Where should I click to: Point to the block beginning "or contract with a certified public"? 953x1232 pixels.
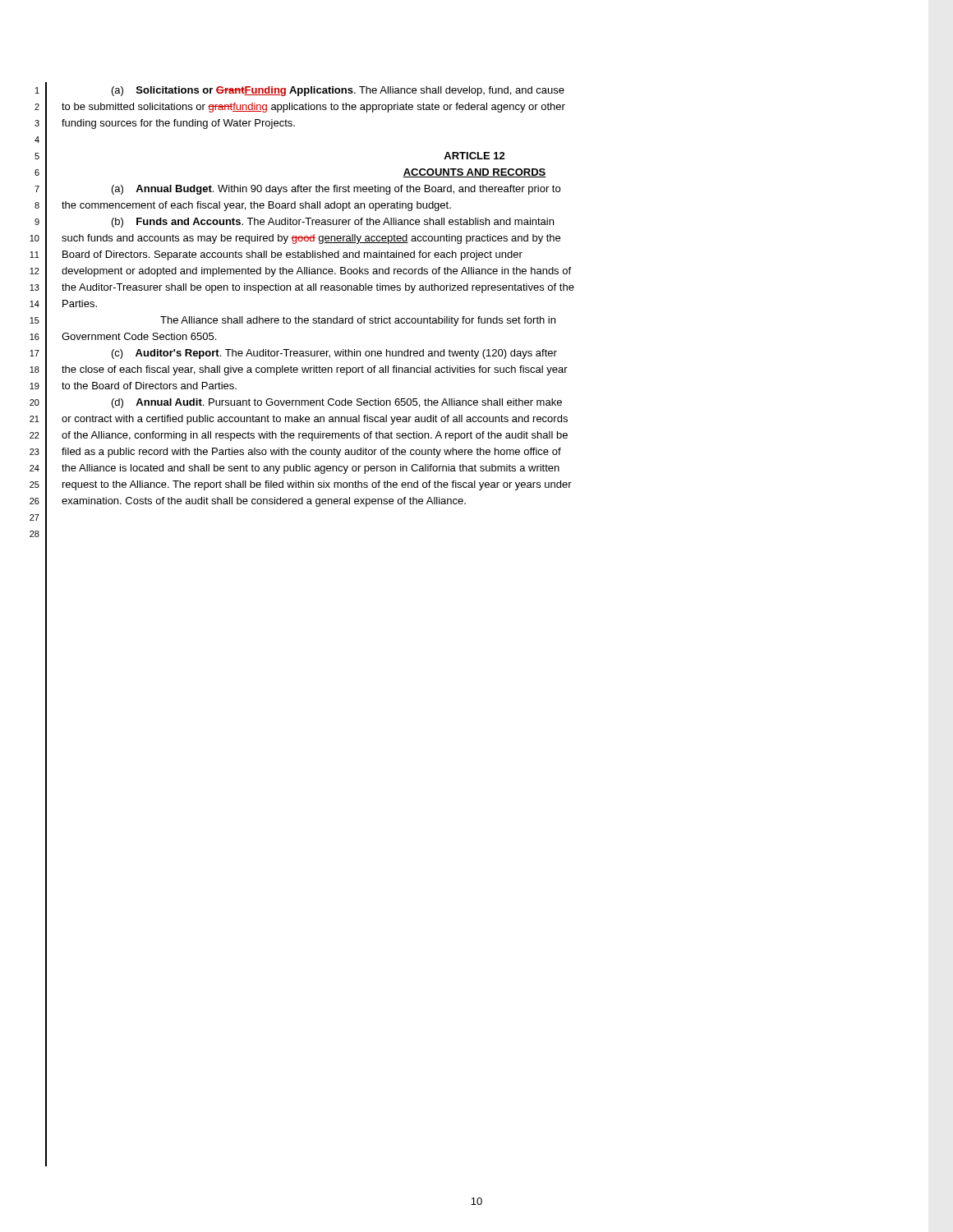tap(315, 419)
